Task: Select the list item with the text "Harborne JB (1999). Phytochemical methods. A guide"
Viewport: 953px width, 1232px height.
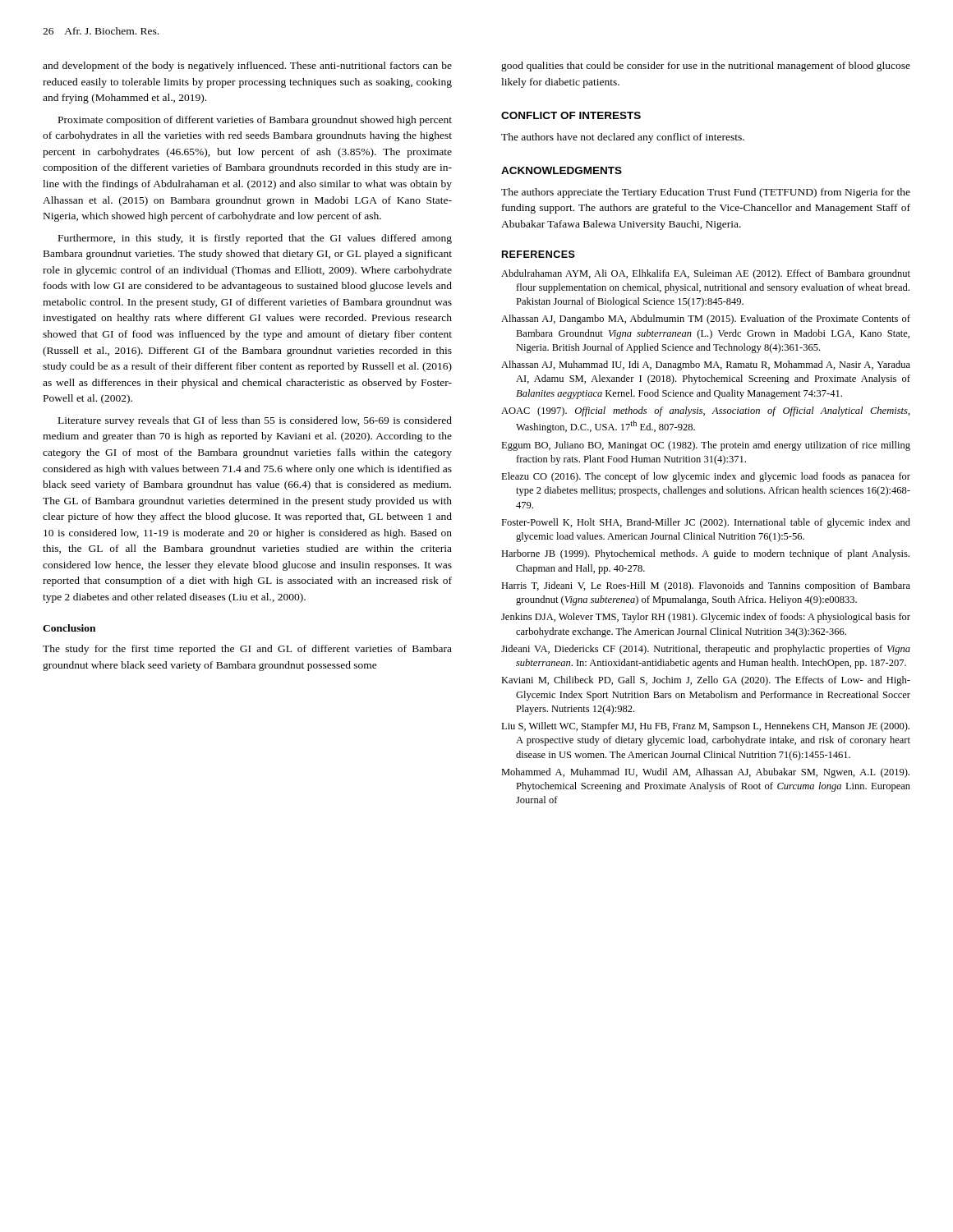Action: pos(706,561)
